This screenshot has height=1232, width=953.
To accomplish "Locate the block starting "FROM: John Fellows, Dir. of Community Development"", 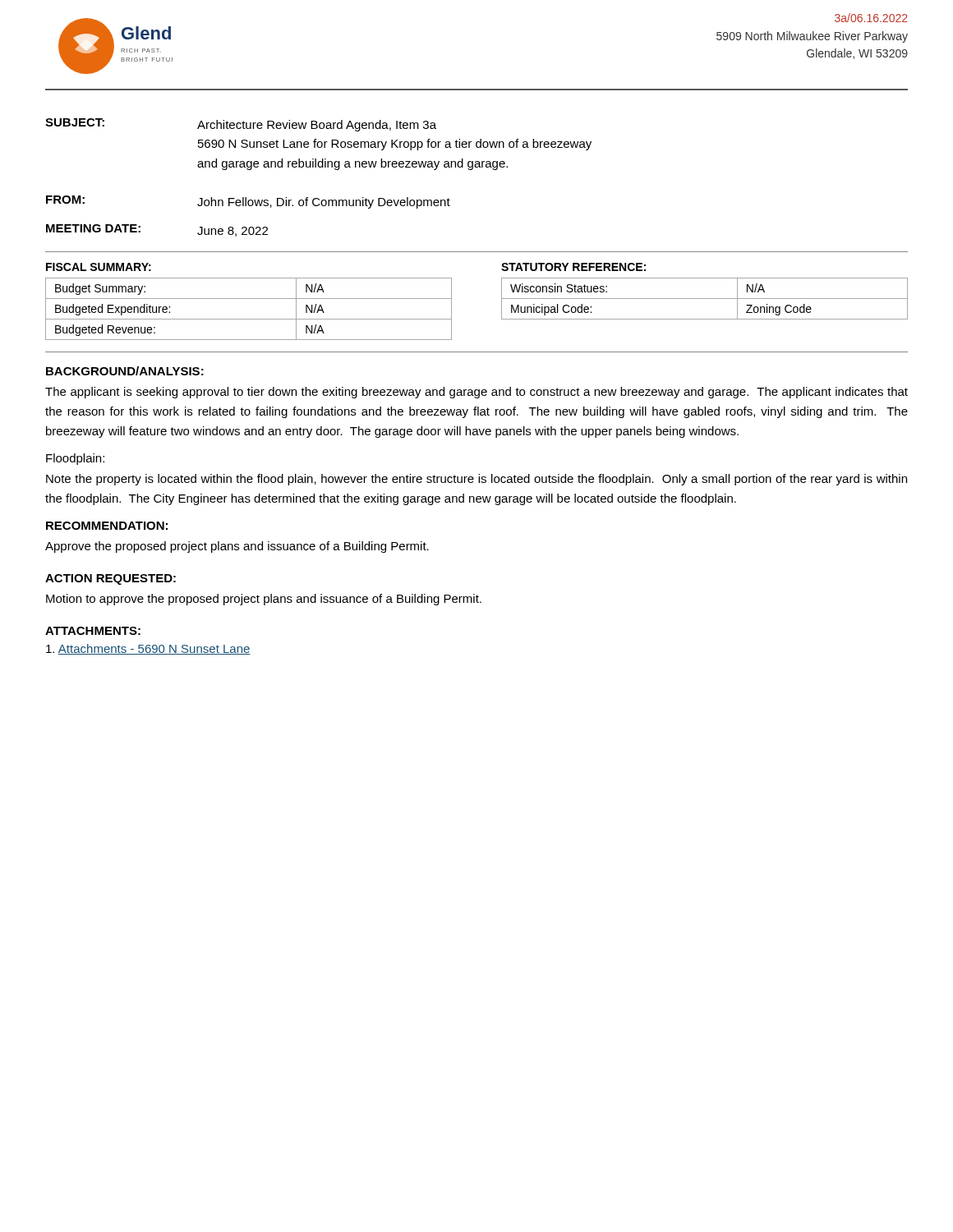I will 248,201.
